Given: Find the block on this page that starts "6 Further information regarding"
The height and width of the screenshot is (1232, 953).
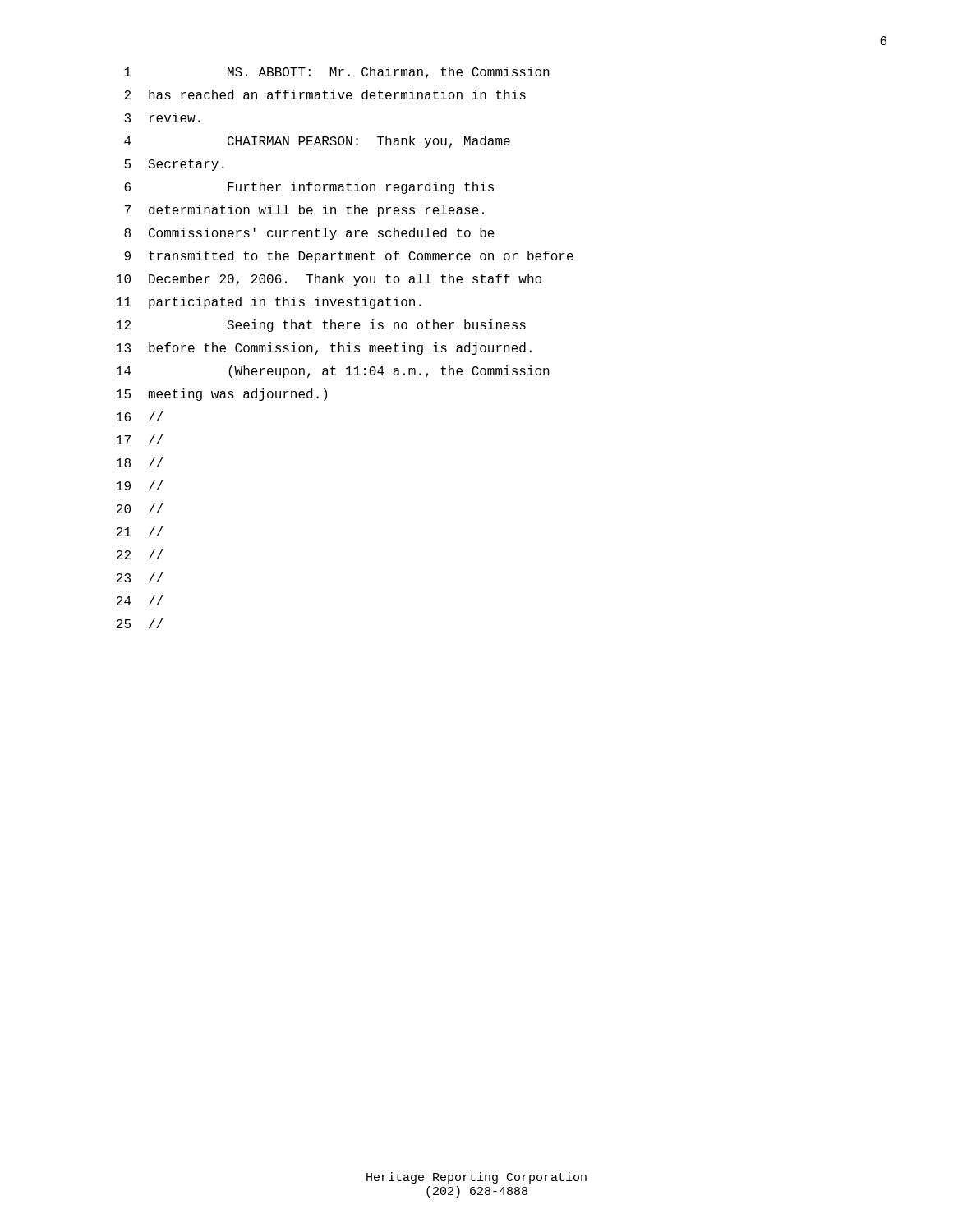Looking at the screenshot, I should [485, 188].
